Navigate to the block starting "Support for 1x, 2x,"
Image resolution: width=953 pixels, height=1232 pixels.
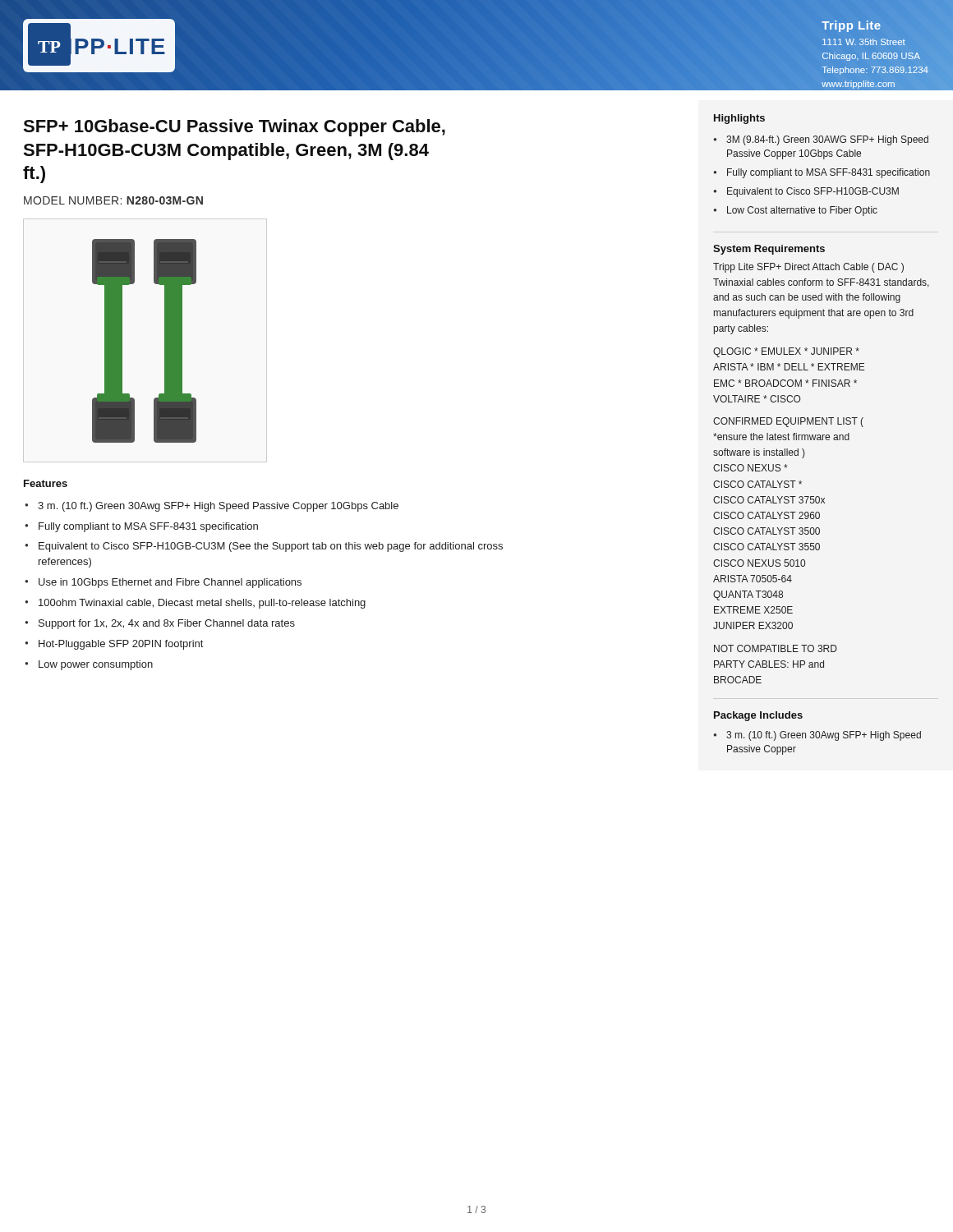[x=166, y=623]
